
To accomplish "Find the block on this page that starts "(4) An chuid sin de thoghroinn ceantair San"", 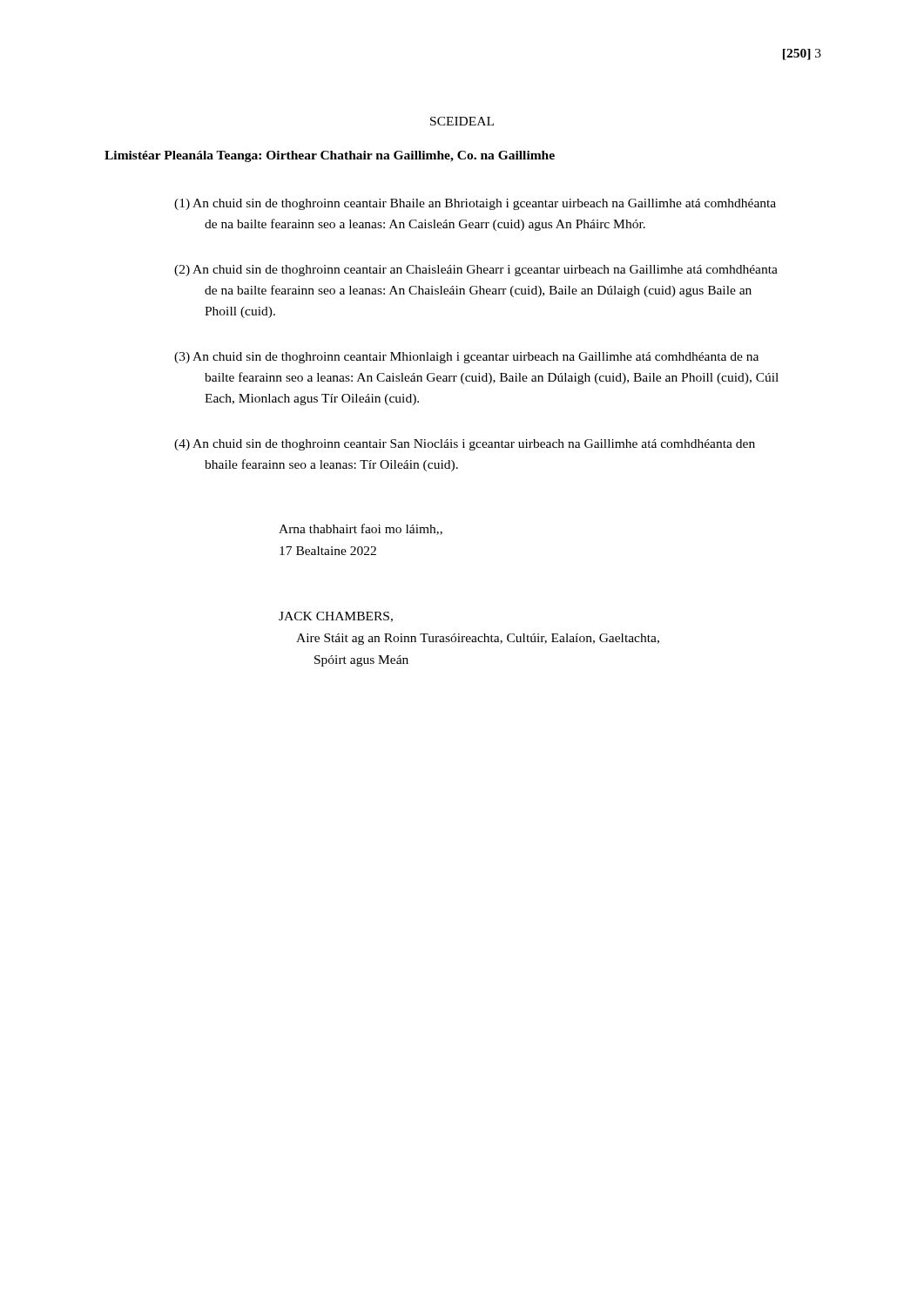I will (x=479, y=454).
